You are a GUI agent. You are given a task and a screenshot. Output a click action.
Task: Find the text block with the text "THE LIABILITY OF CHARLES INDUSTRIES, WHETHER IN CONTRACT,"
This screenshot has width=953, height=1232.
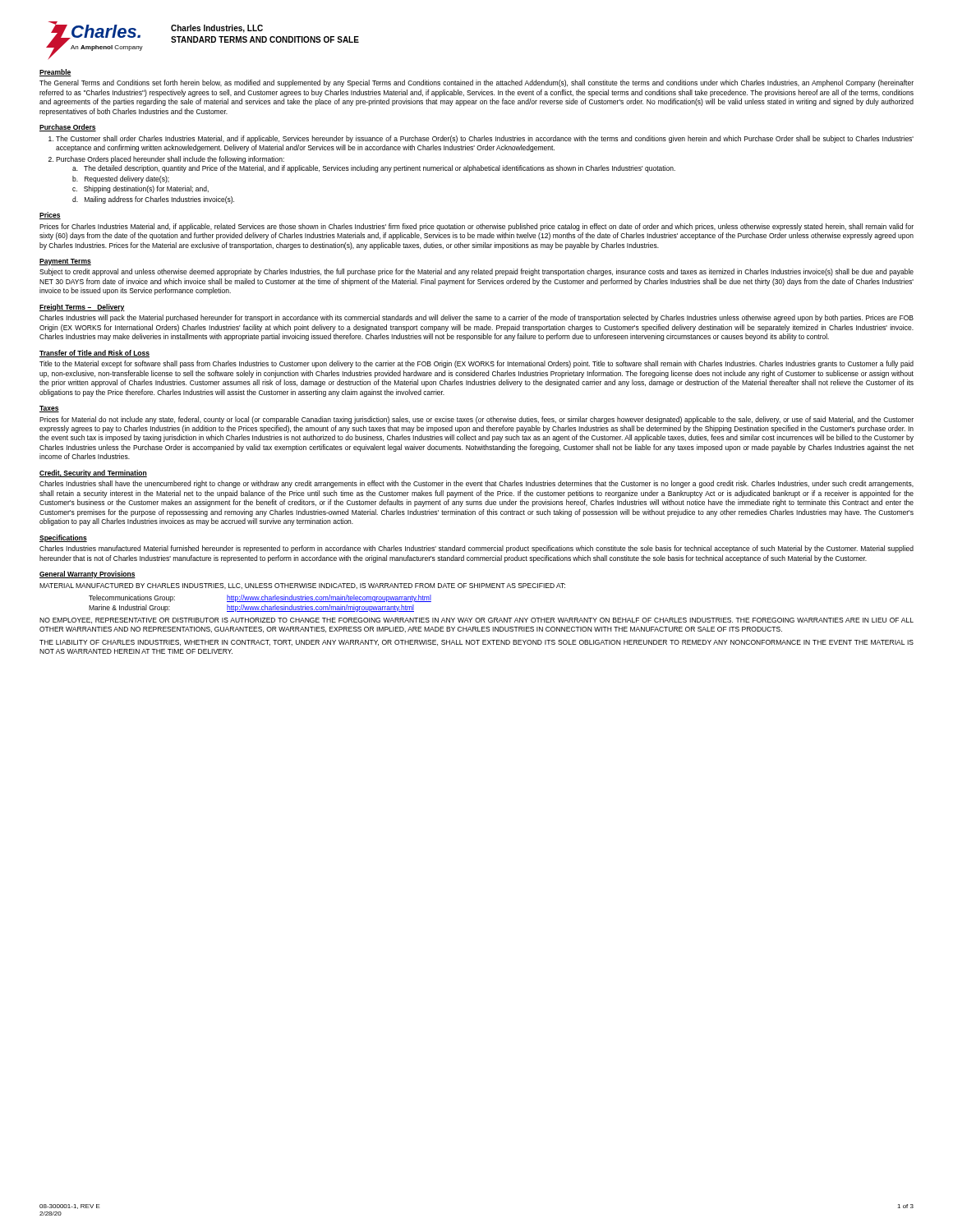pos(476,647)
